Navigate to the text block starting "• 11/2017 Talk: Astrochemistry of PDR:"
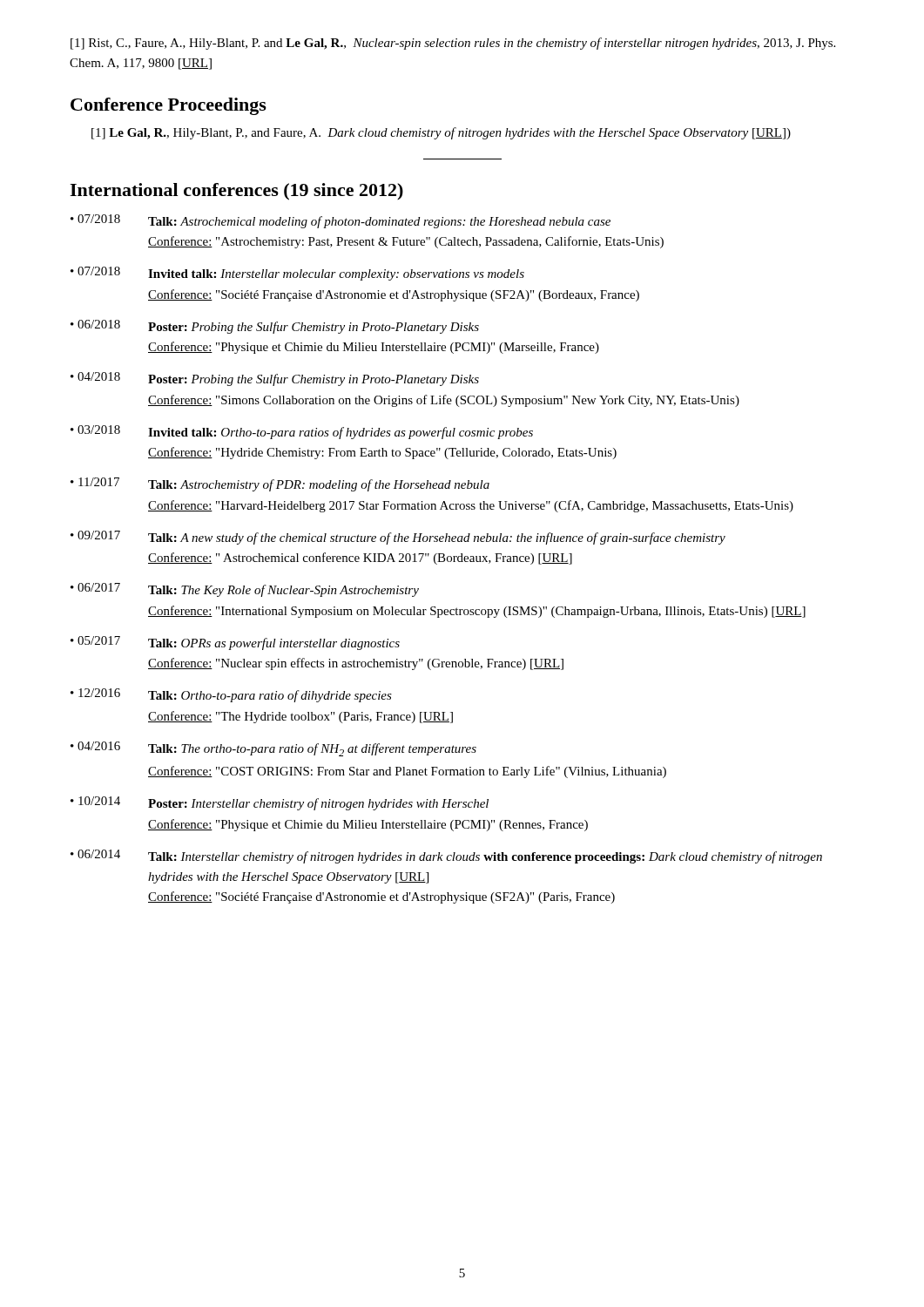The width and height of the screenshot is (924, 1307). pyautogui.click(x=462, y=495)
